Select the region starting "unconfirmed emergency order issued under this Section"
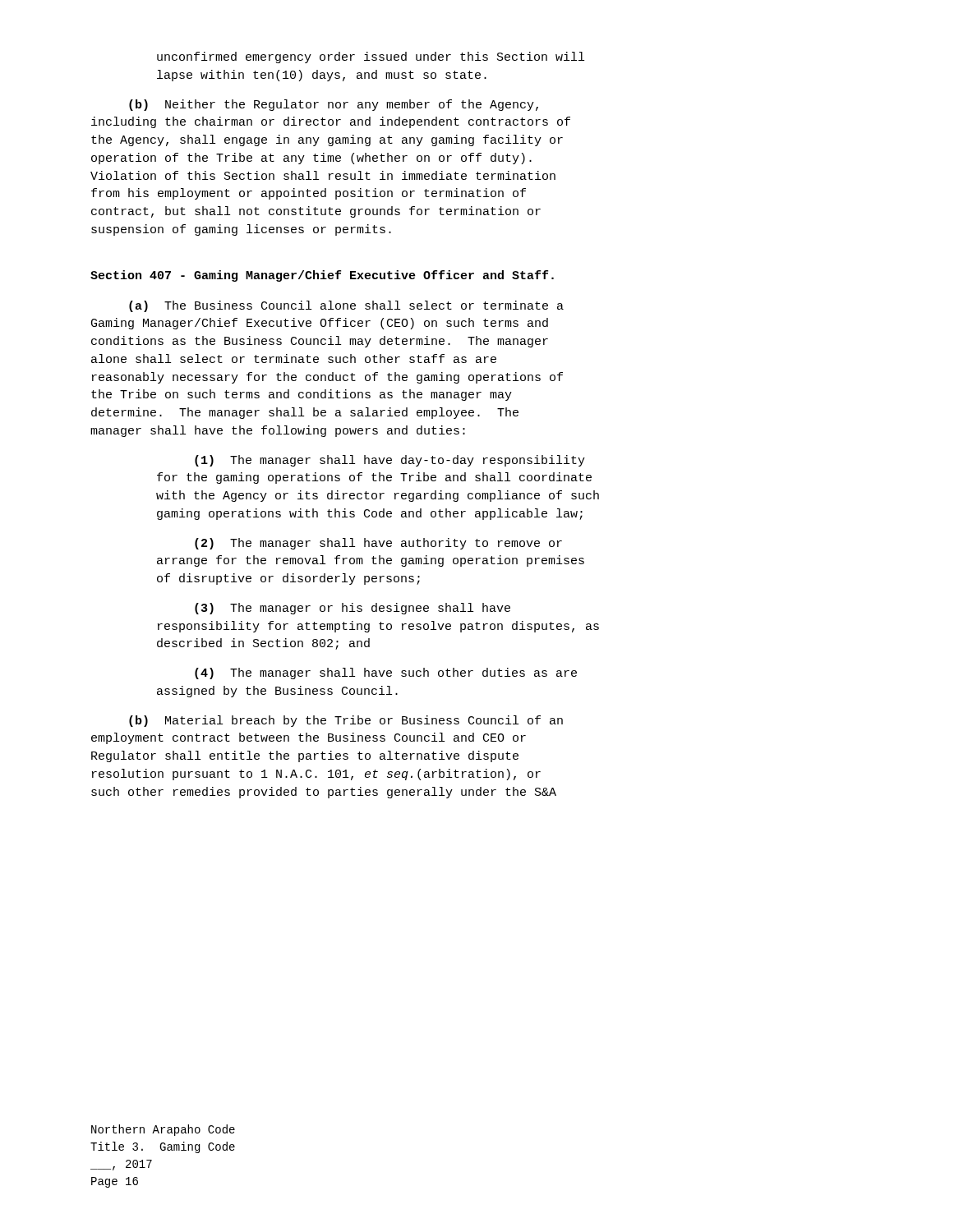Image resolution: width=954 pixels, height=1232 pixels. point(371,67)
